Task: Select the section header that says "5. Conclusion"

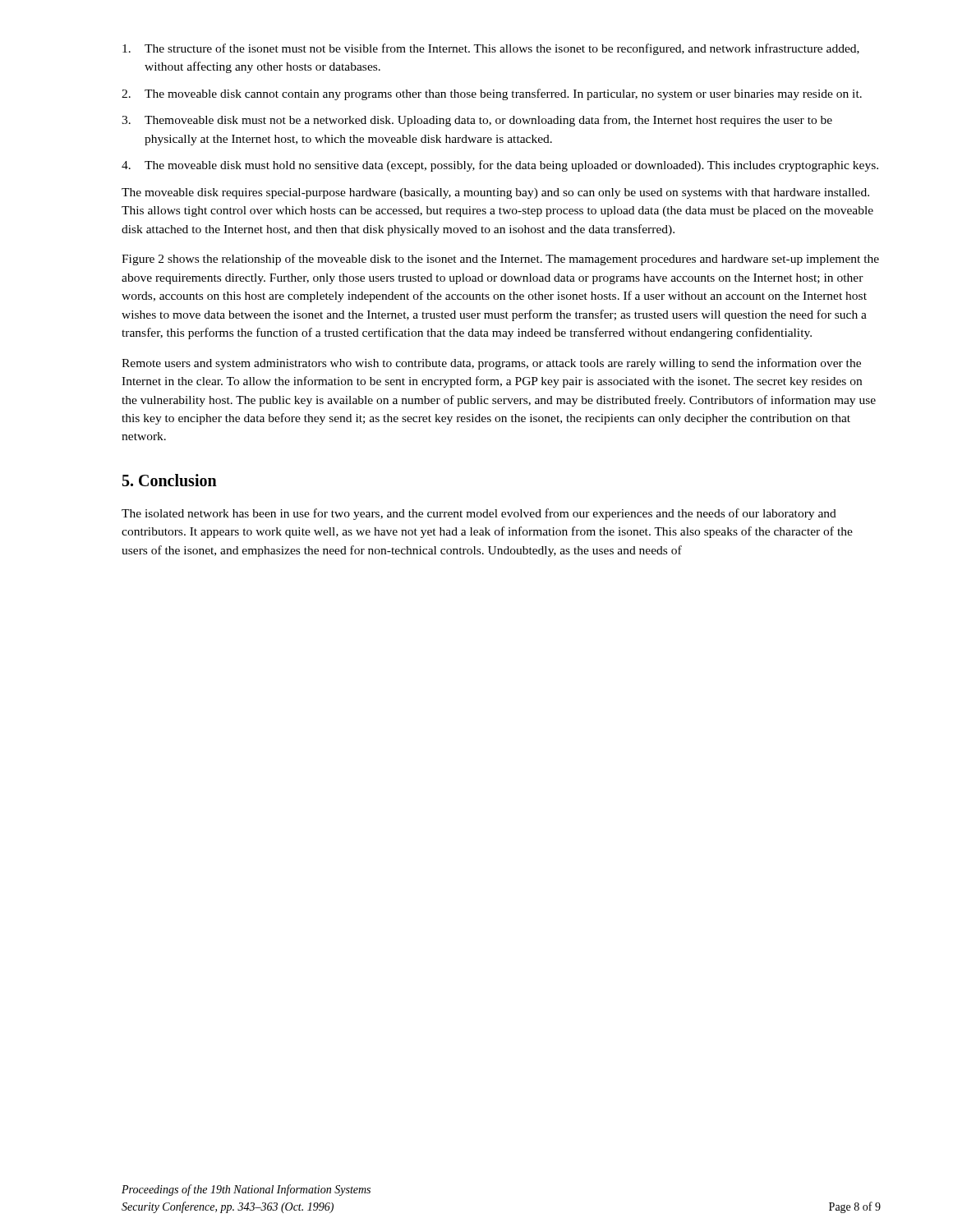Action: point(169,480)
